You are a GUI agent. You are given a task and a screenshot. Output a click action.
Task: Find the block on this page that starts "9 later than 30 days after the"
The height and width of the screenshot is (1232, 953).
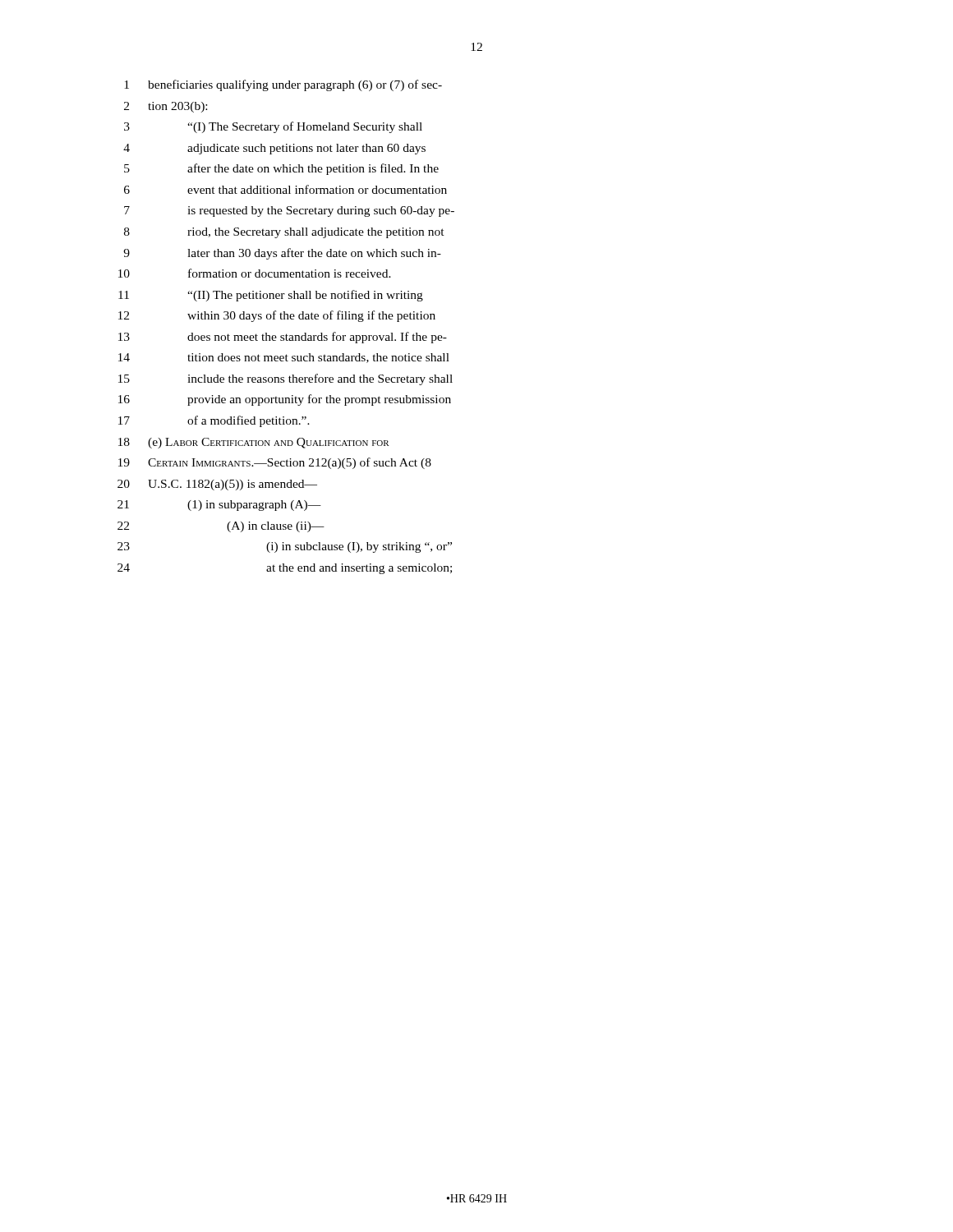[282, 254]
